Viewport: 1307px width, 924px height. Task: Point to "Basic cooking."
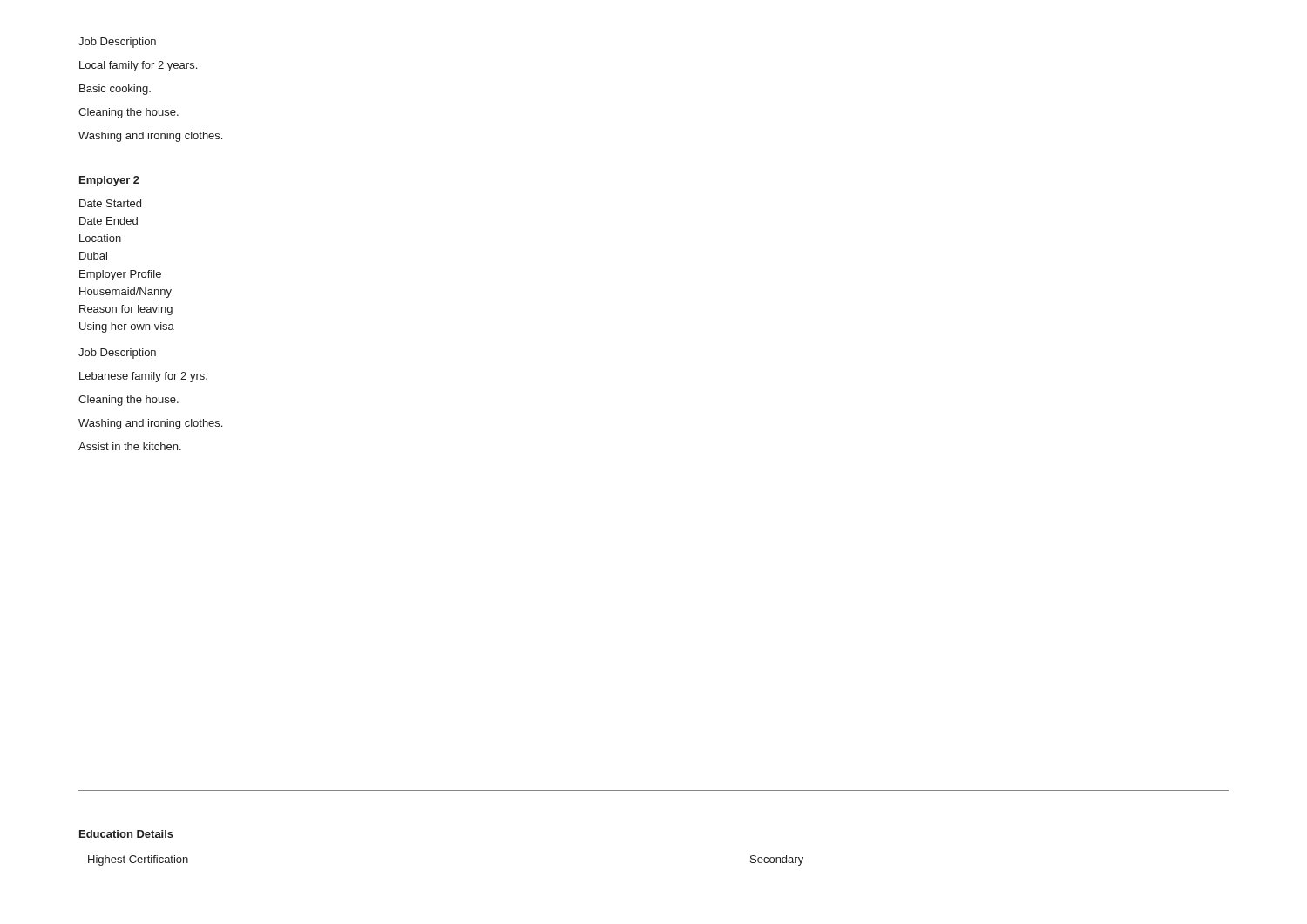115,88
